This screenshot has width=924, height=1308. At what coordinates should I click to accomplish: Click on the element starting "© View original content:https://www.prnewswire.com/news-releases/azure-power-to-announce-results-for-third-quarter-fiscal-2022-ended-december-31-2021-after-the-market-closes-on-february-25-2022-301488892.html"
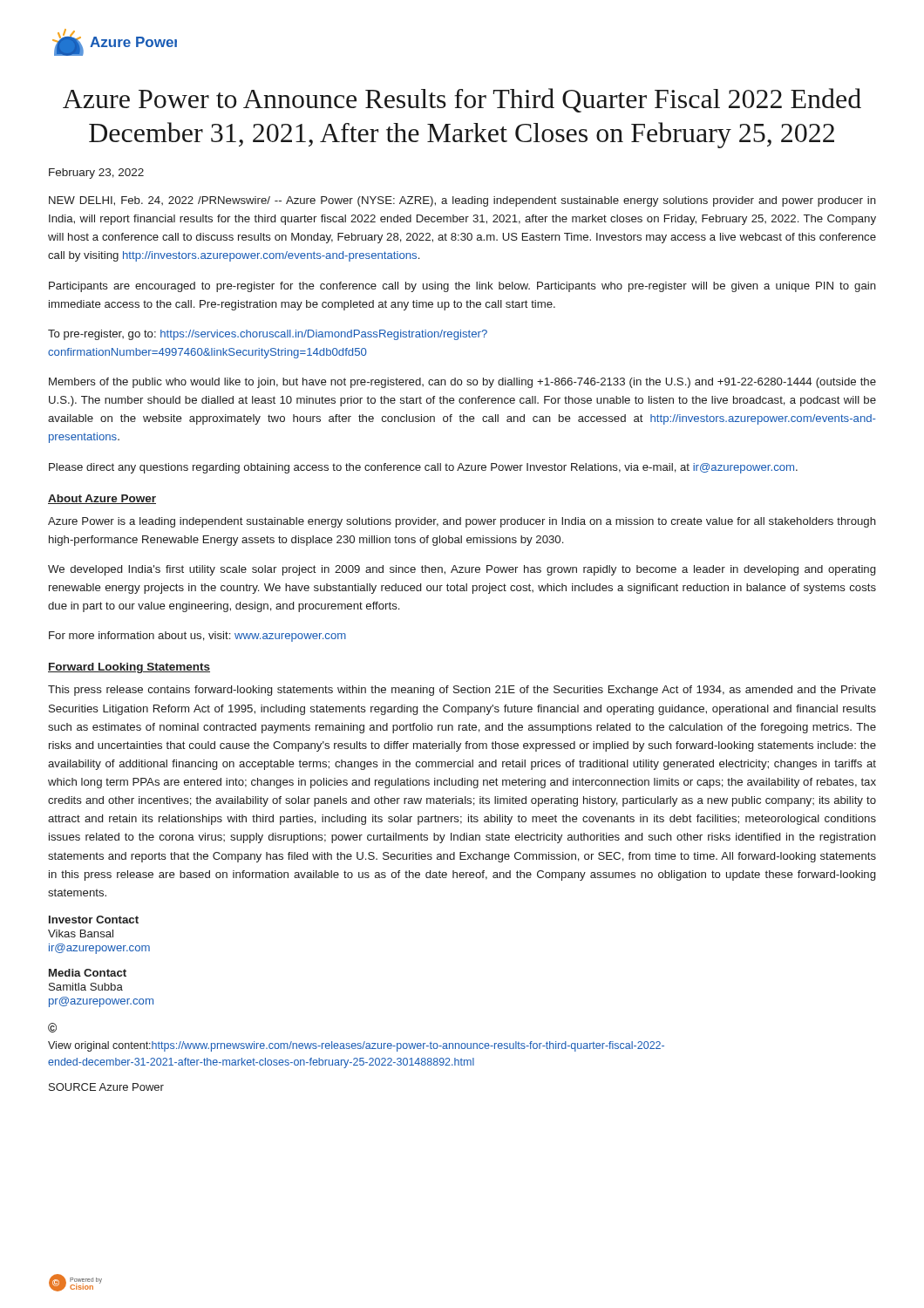pyautogui.click(x=356, y=1045)
